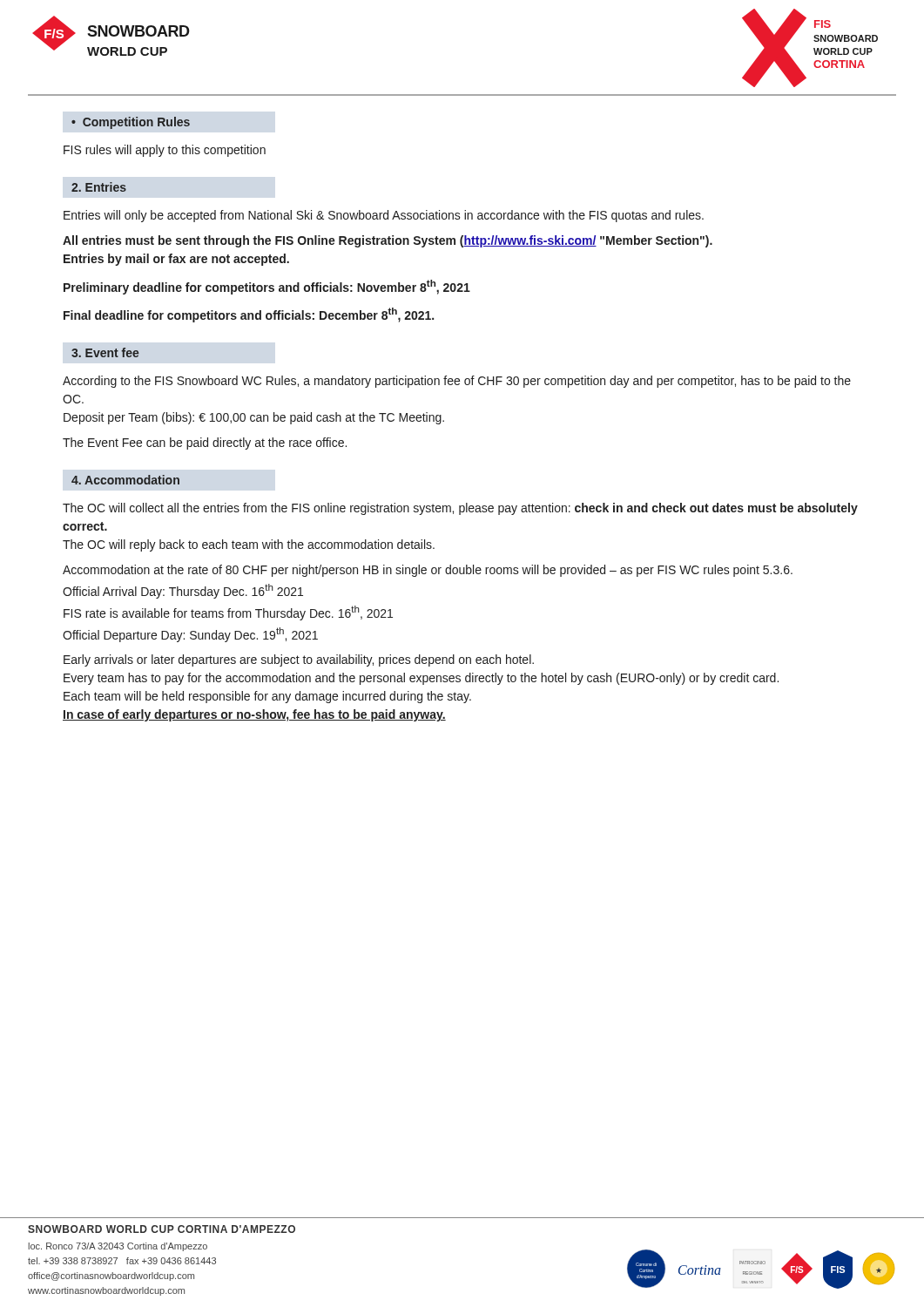Image resolution: width=924 pixels, height=1307 pixels.
Task: Locate the block of text that opens with "The OC will collect all the entries from"
Action: 460,509
